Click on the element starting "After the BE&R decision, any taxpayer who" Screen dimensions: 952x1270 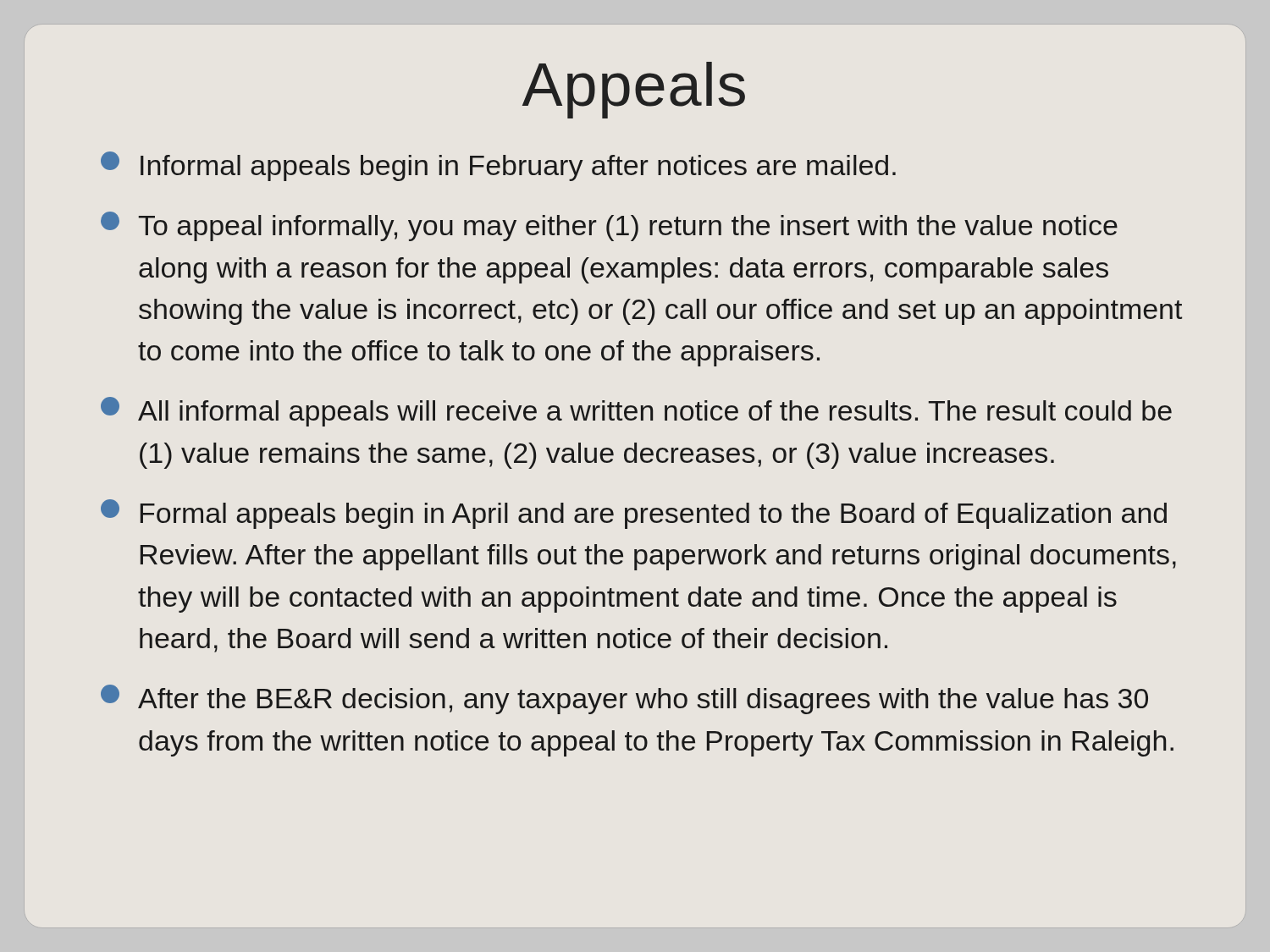click(x=648, y=720)
